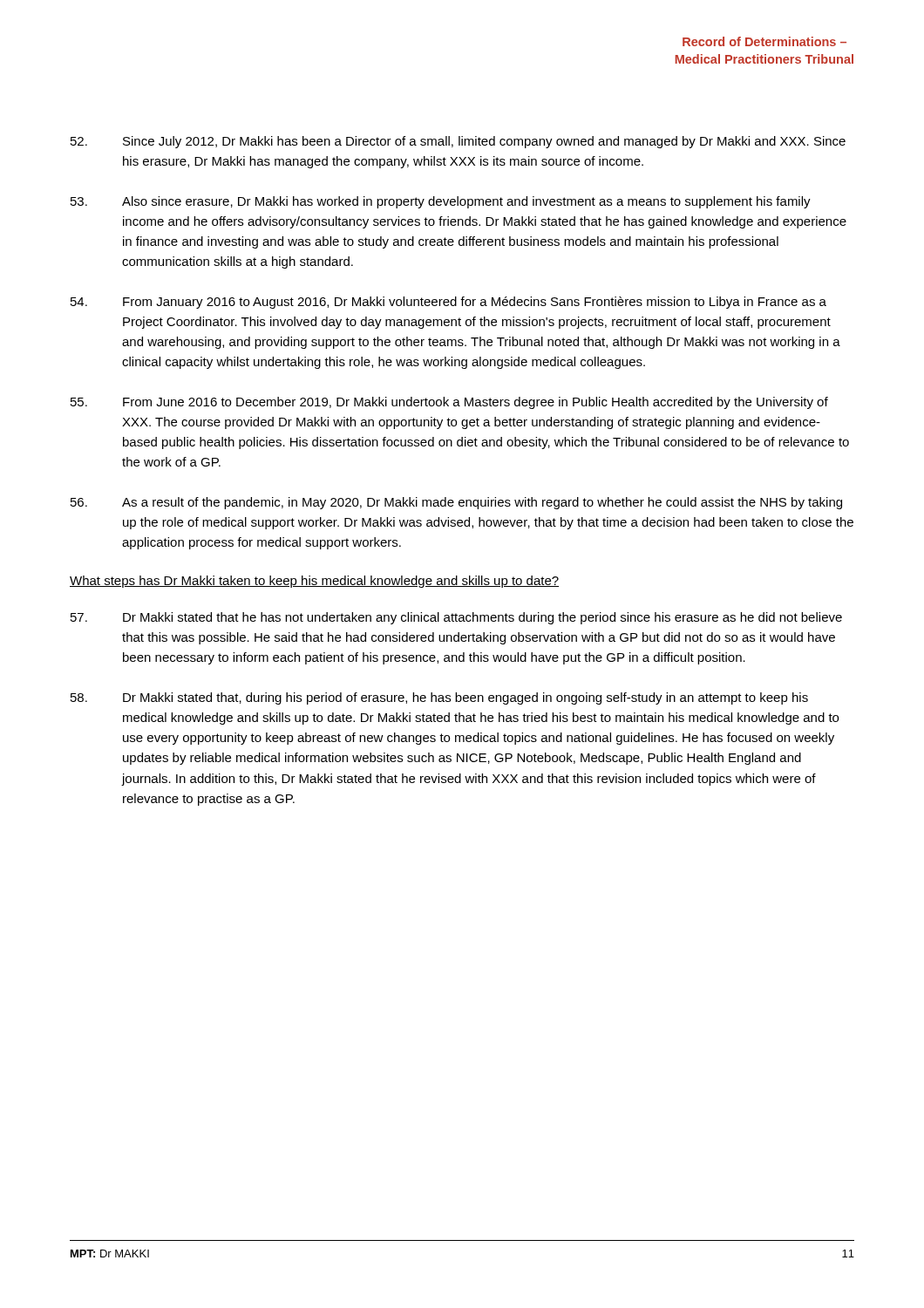Screen dimensions: 1308x924
Task: Point to the text starting "Also since erasure, Dr Makki has worked in"
Action: (462, 231)
